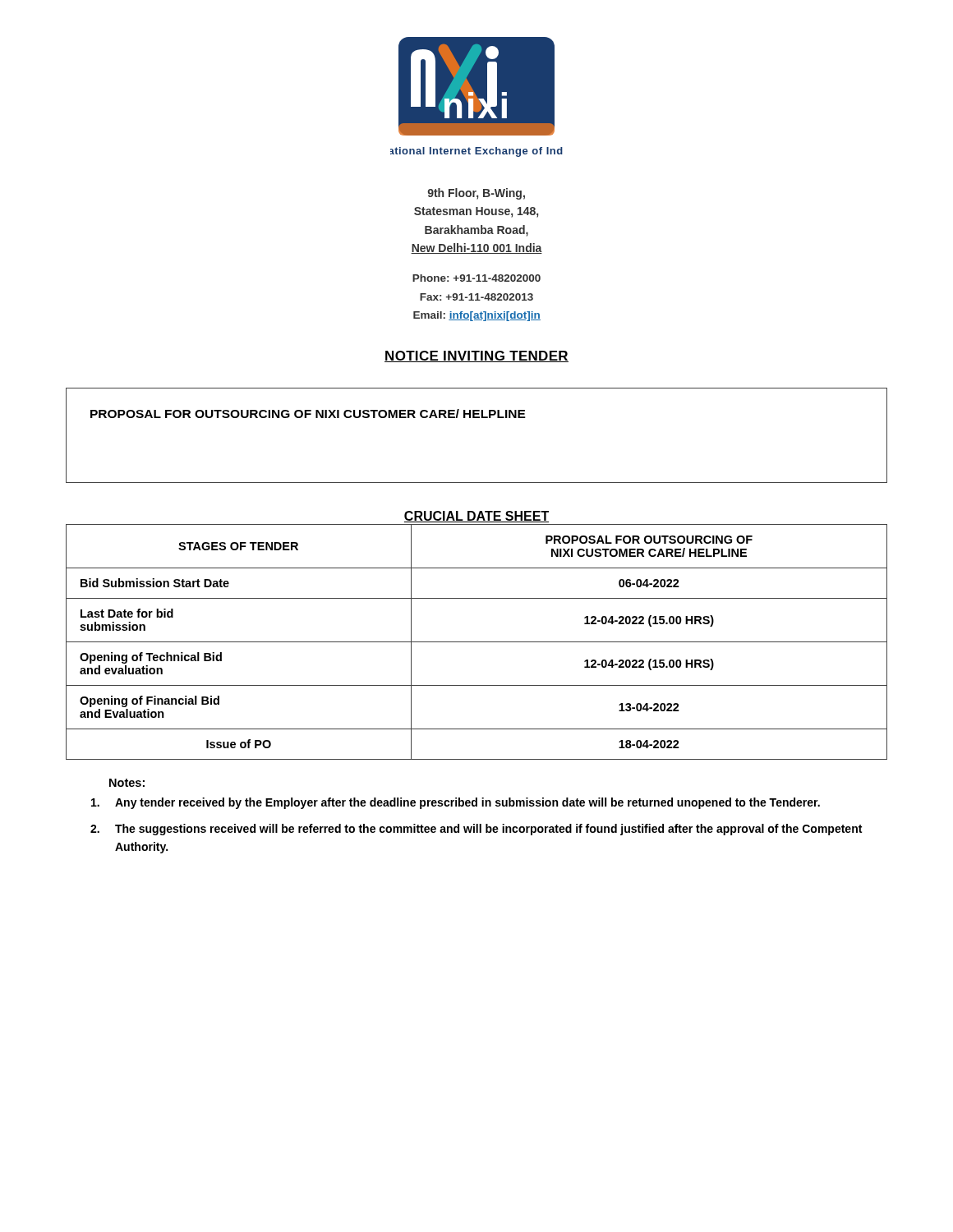
Task: Point to the block beginning "Any tender received"
Action: (489, 803)
